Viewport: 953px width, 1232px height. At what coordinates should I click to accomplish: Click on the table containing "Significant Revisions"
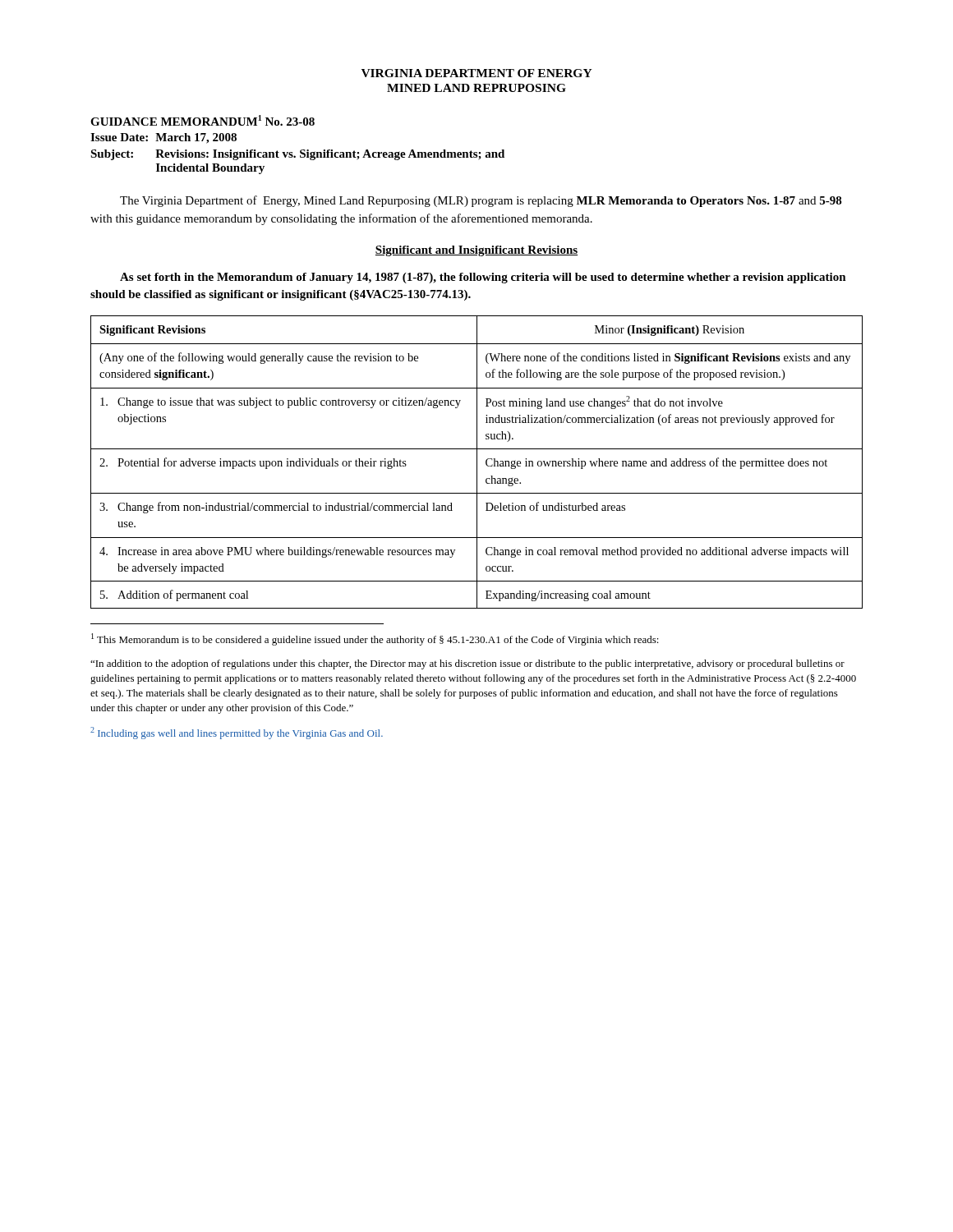coord(476,462)
